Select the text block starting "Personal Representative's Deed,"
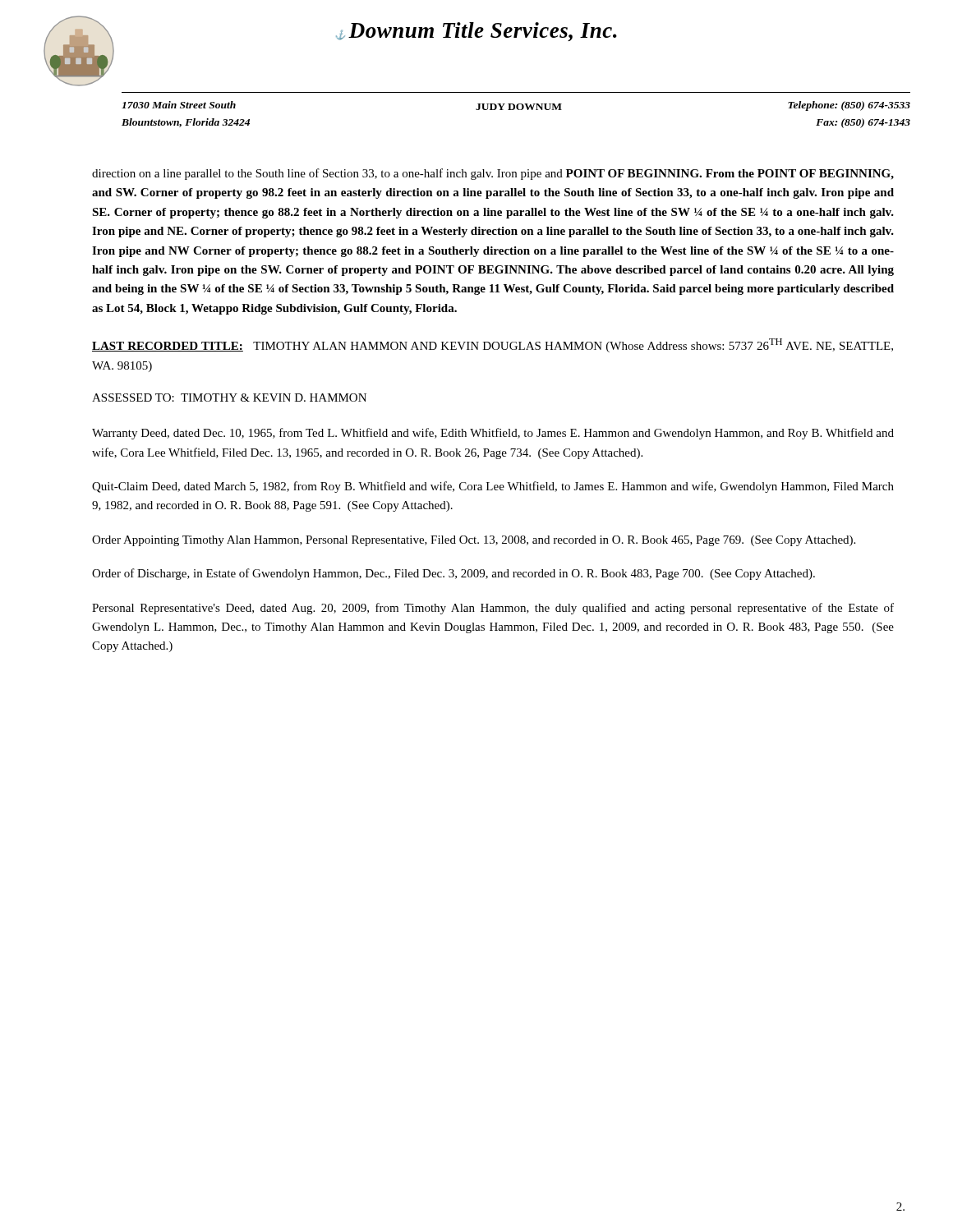This screenshot has height=1232, width=953. click(x=493, y=627)
